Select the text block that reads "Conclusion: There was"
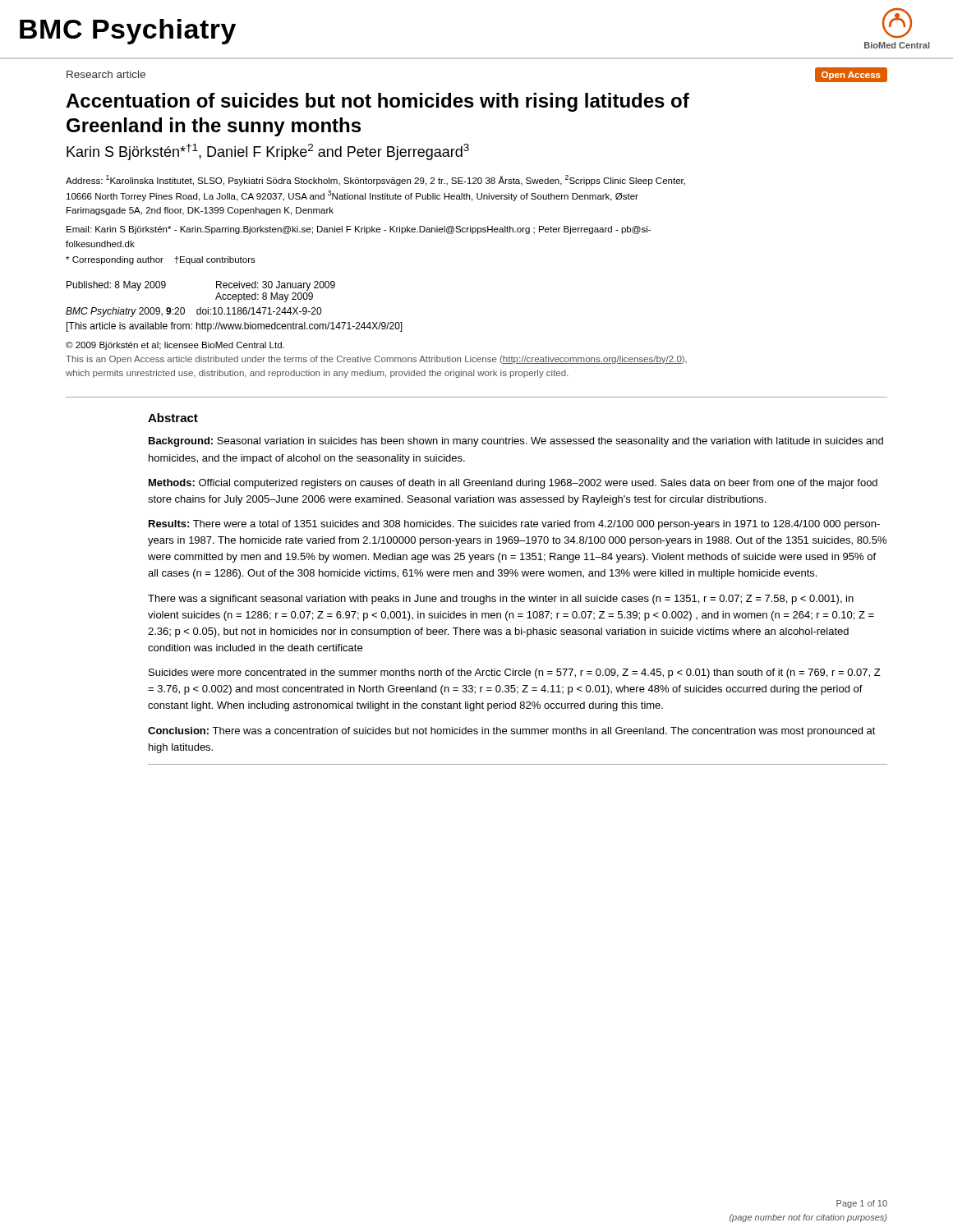Viewport: 953px width, 1232px height. 518,739
